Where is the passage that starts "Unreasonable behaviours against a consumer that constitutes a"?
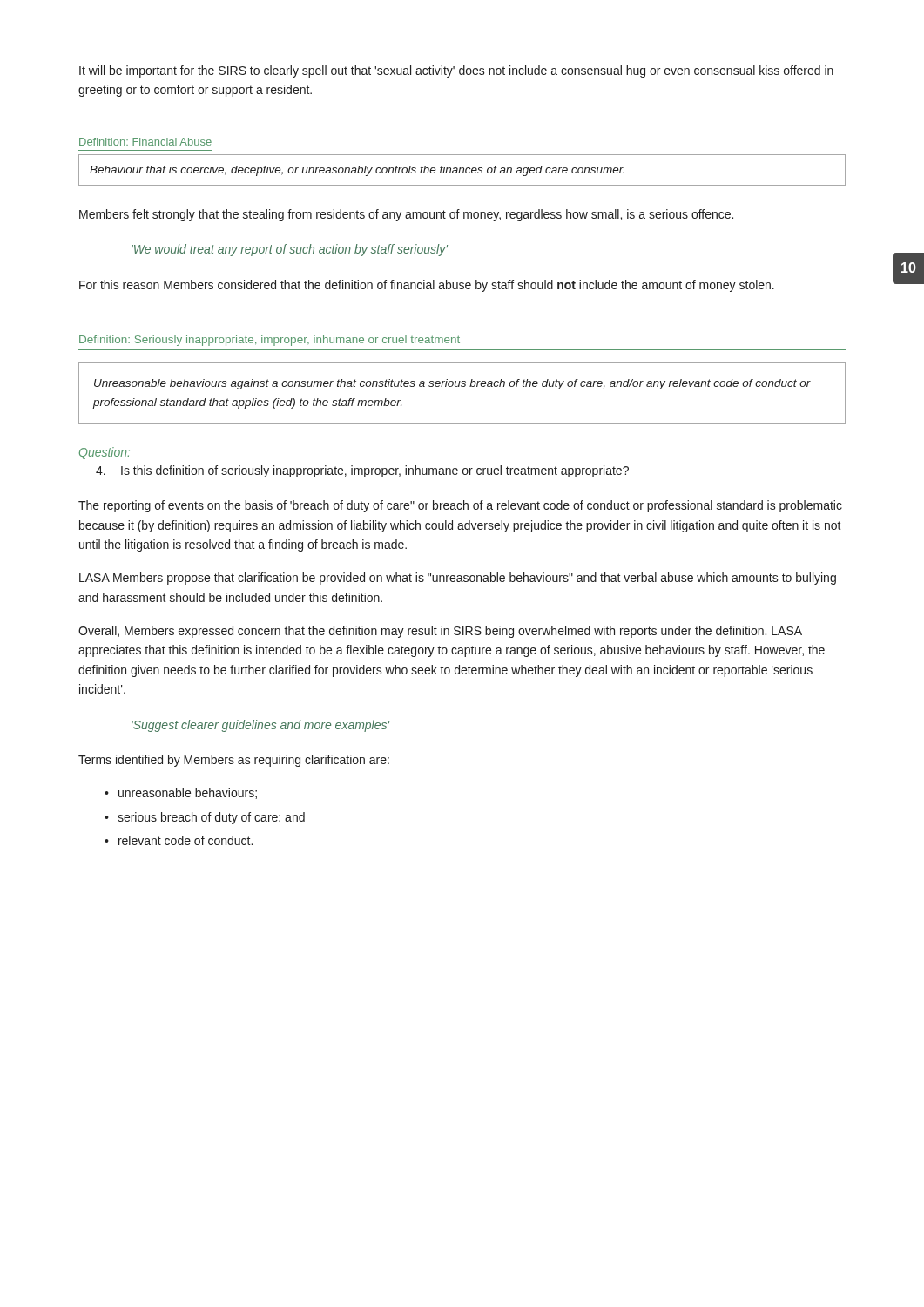This screenshot has width=924, height=1307. click(452, 393)
